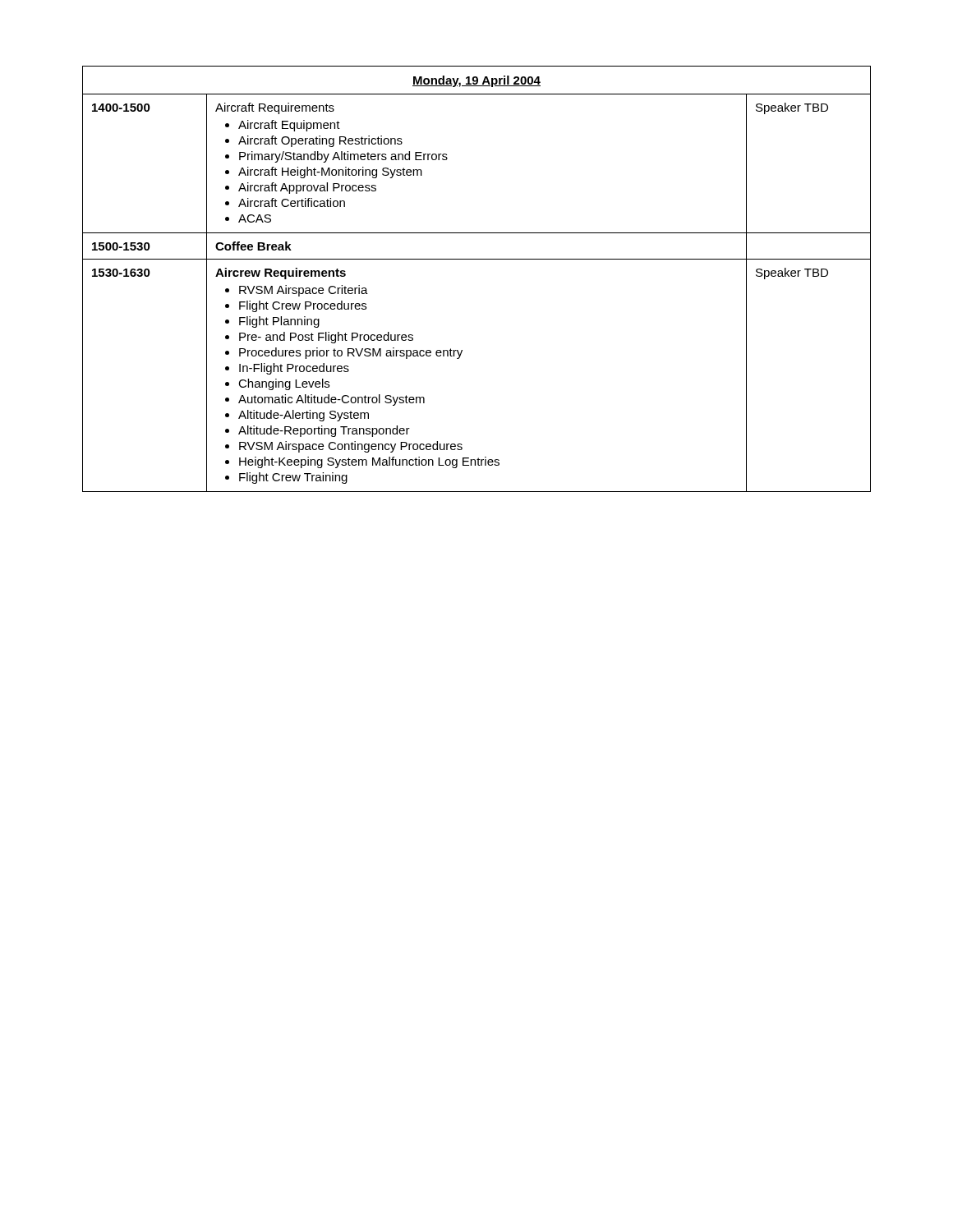Select the table that reads "Aircraft Requirements Aircraft Equipment"
The image size is (953, 1232).
[x=476, y=279]
